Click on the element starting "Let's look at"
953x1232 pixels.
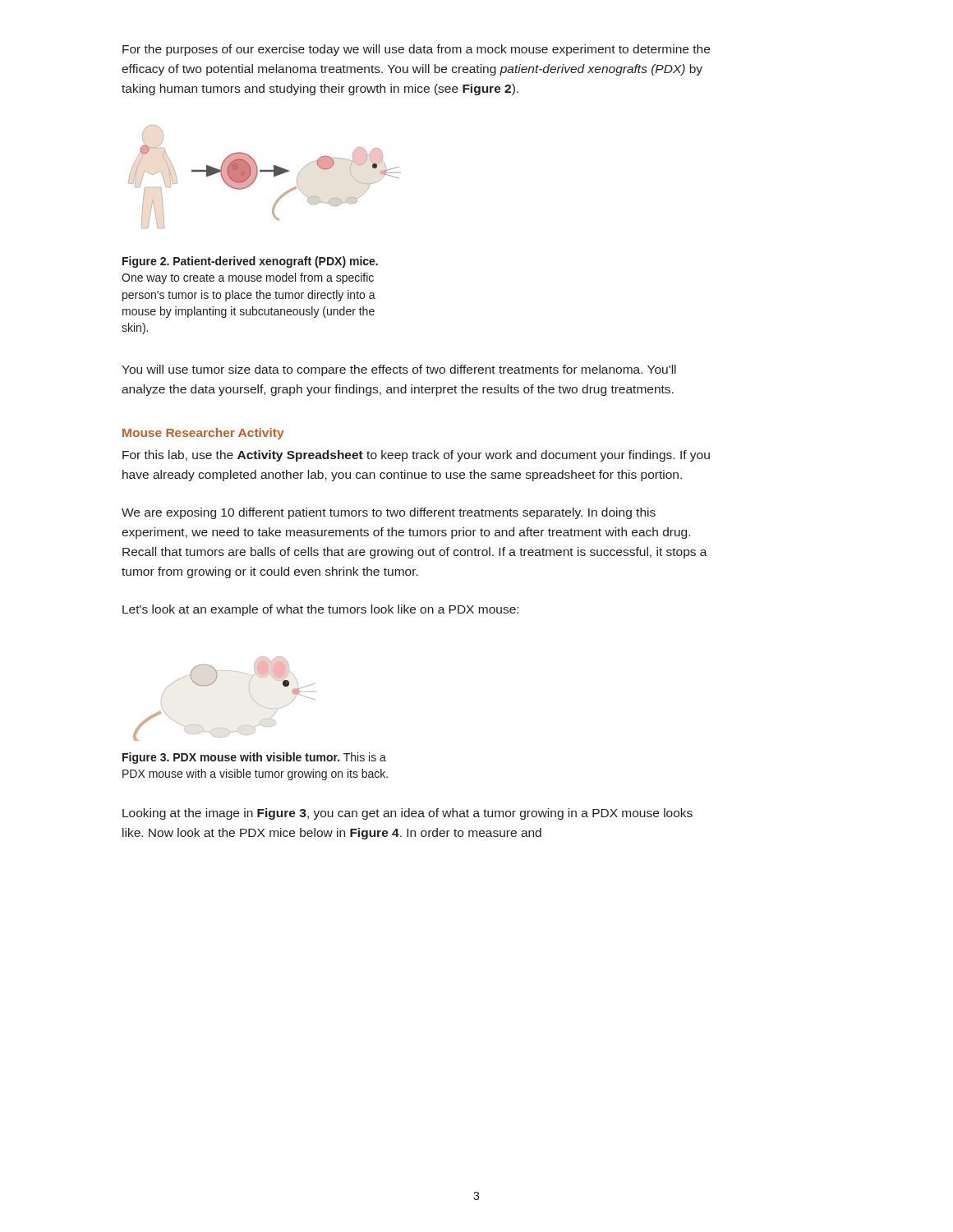(321, 609)
